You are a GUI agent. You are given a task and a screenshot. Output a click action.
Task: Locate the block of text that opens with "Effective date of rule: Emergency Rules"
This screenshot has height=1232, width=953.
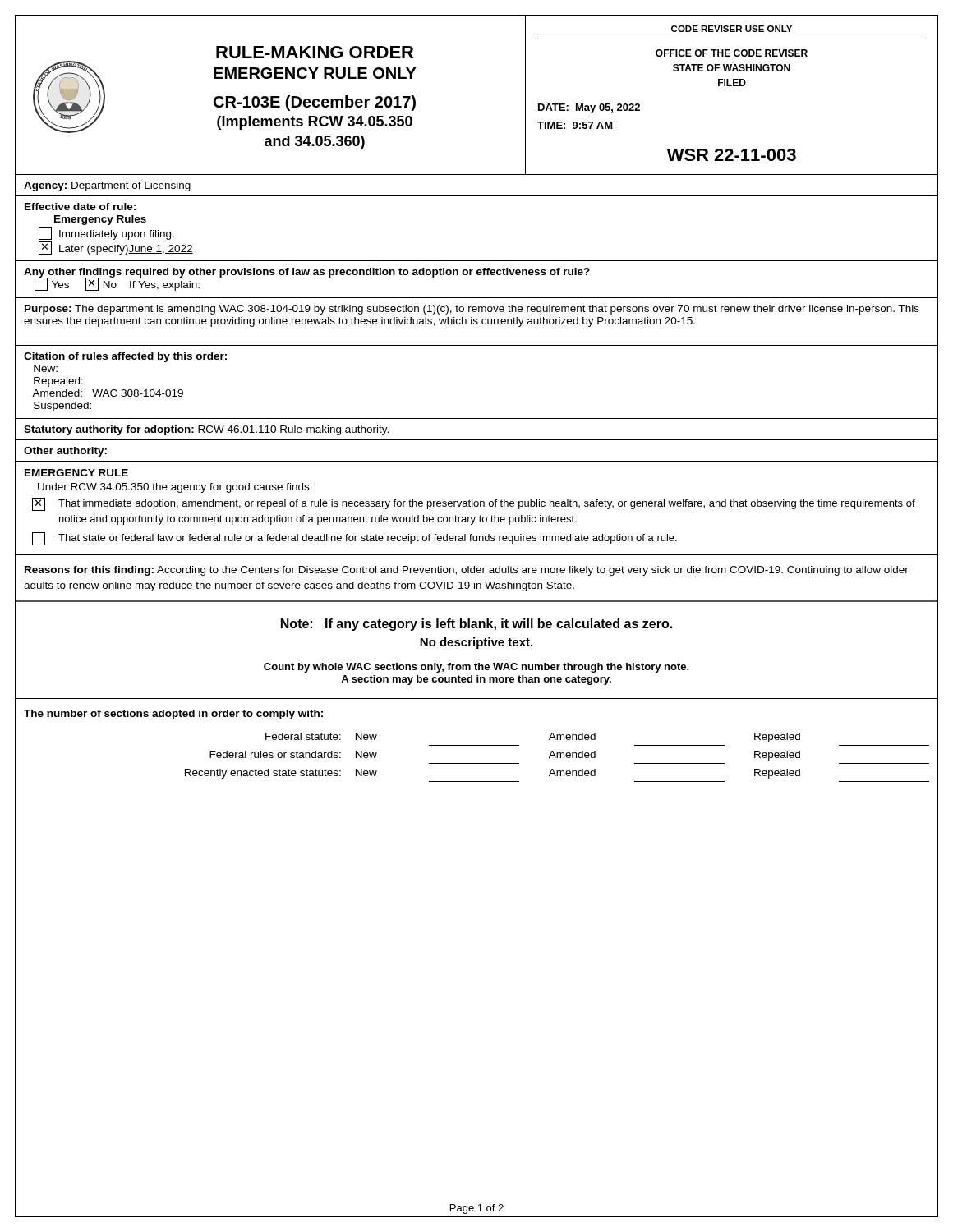(x=80, y=207)
